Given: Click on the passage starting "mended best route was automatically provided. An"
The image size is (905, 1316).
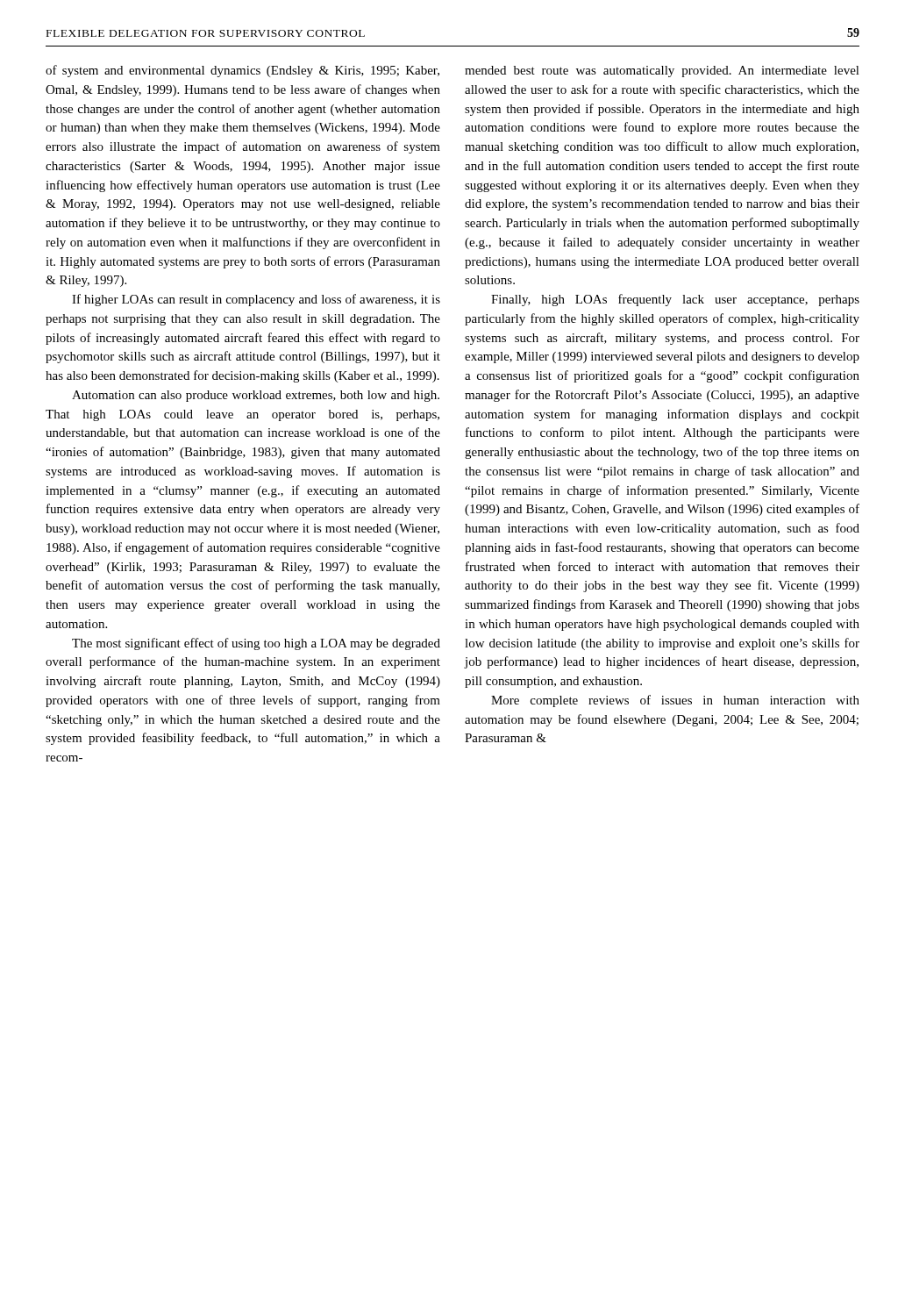Looking at the screenshot, I should pos(662,405).
